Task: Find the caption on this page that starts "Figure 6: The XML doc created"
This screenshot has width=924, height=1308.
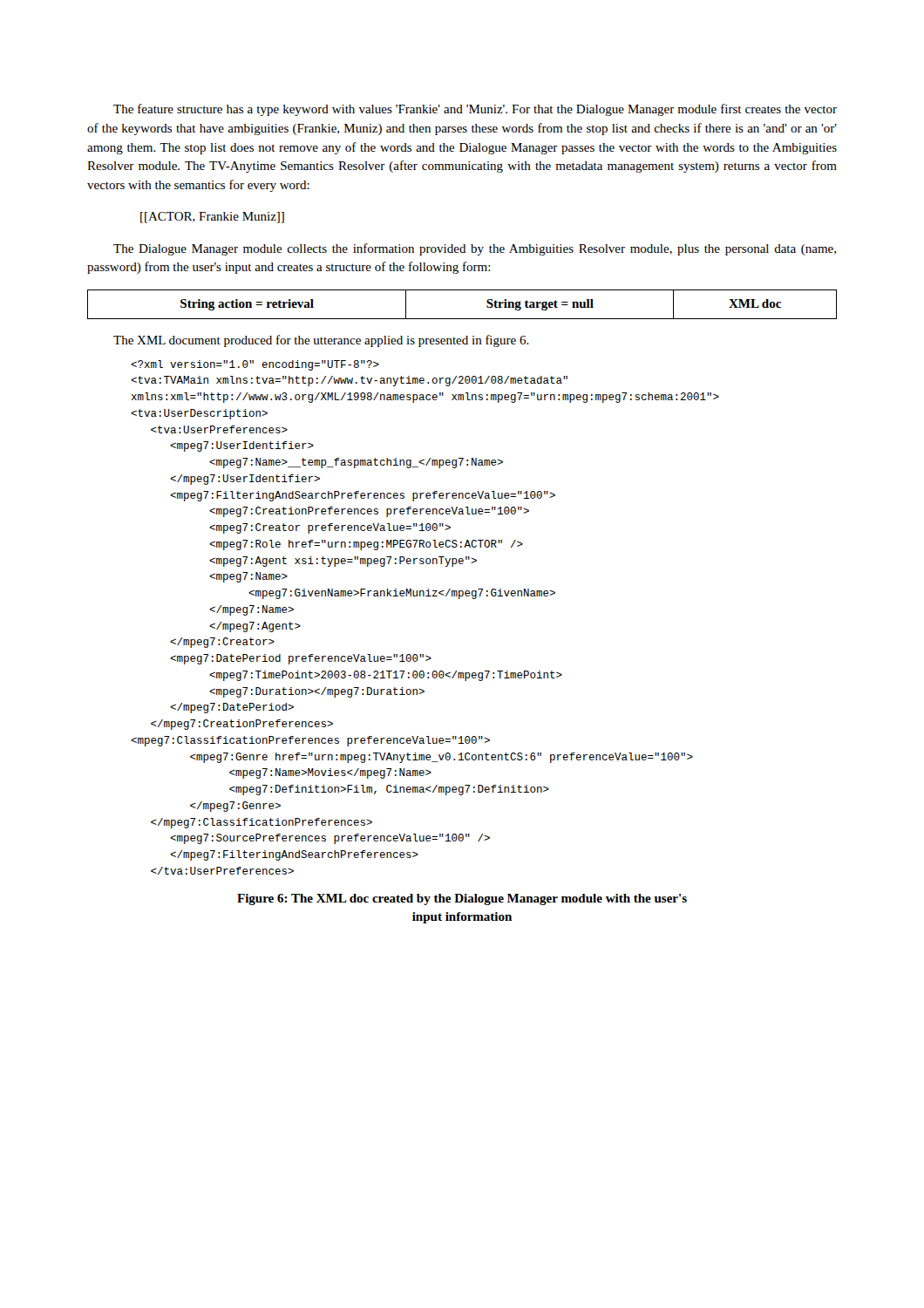Action: (x=462, y=907)
